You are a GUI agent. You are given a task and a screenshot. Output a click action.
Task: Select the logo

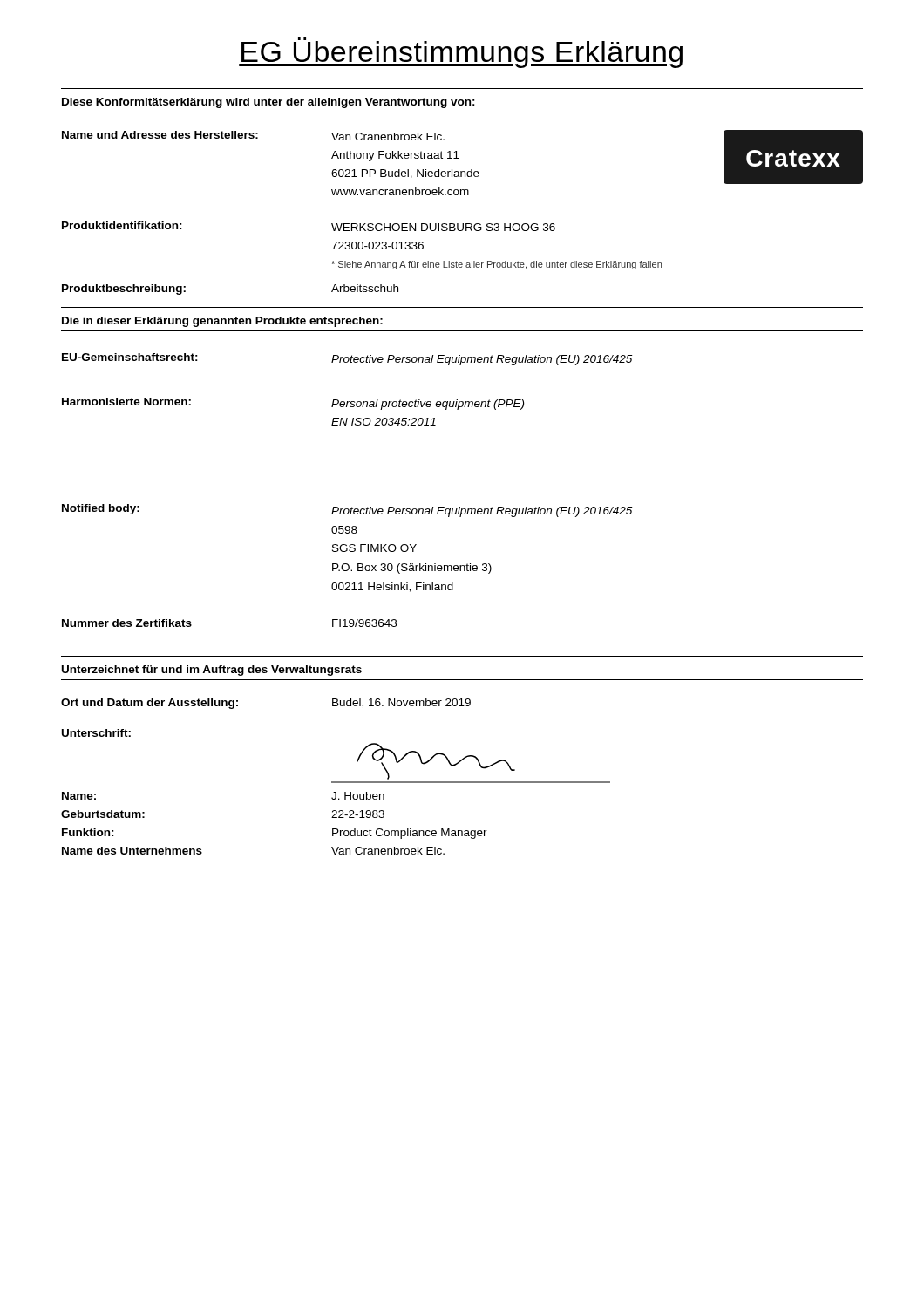[x=793, y=158]
